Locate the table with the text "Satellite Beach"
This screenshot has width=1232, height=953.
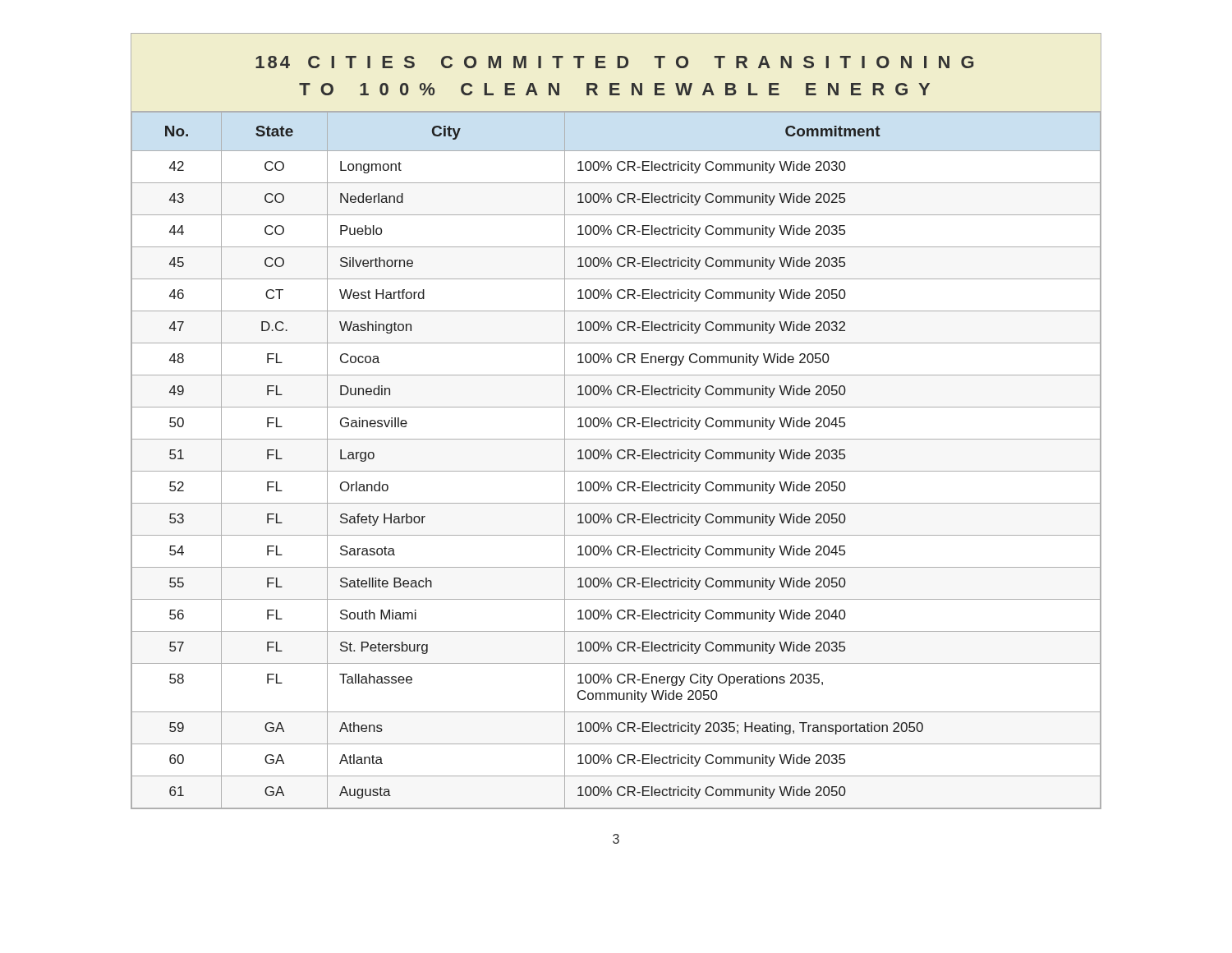616,421
